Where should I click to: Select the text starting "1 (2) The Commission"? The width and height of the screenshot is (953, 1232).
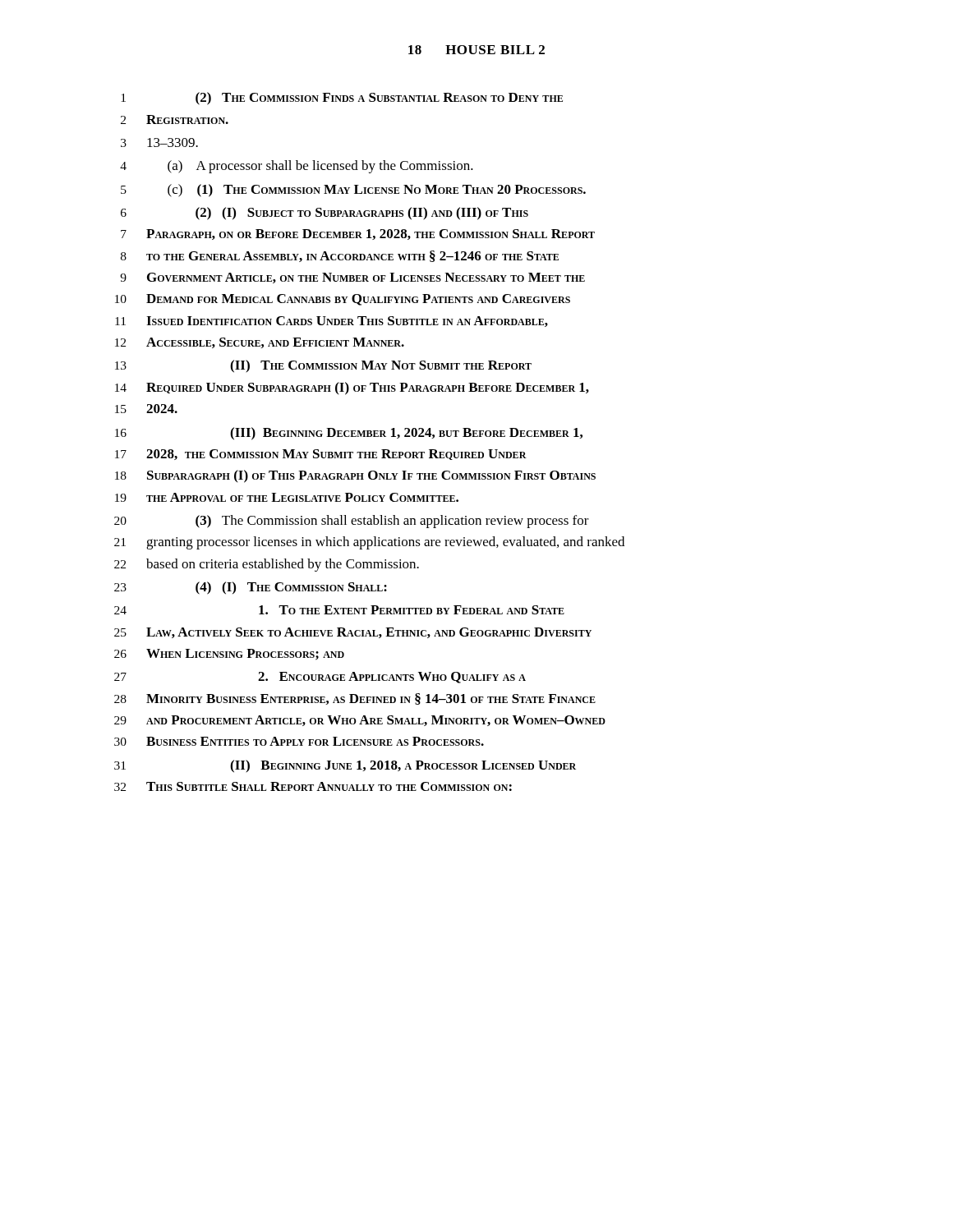pyautogui.click(x=476, y=109)
